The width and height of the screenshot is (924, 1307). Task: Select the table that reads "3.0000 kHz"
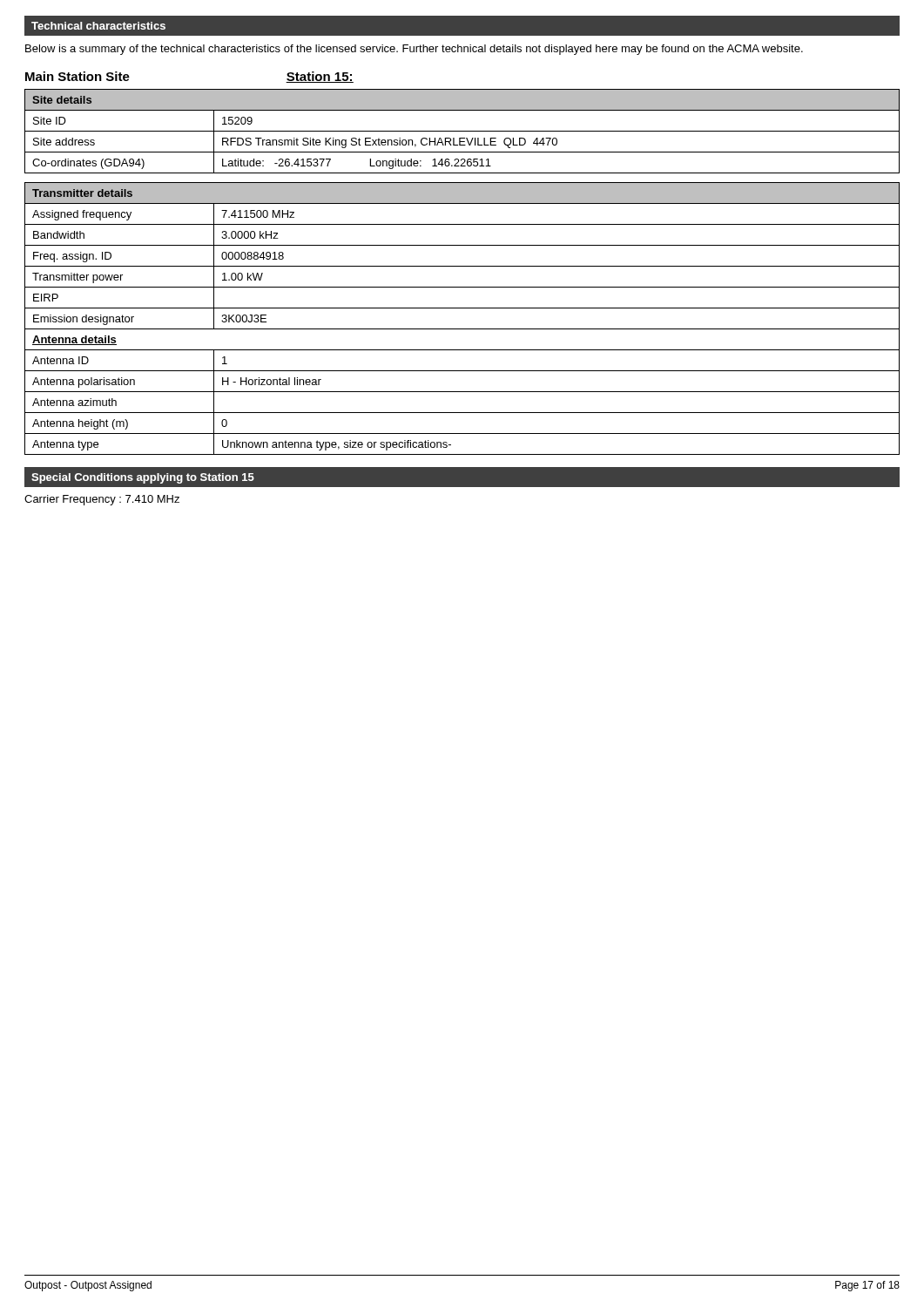(x=462, y=319)
